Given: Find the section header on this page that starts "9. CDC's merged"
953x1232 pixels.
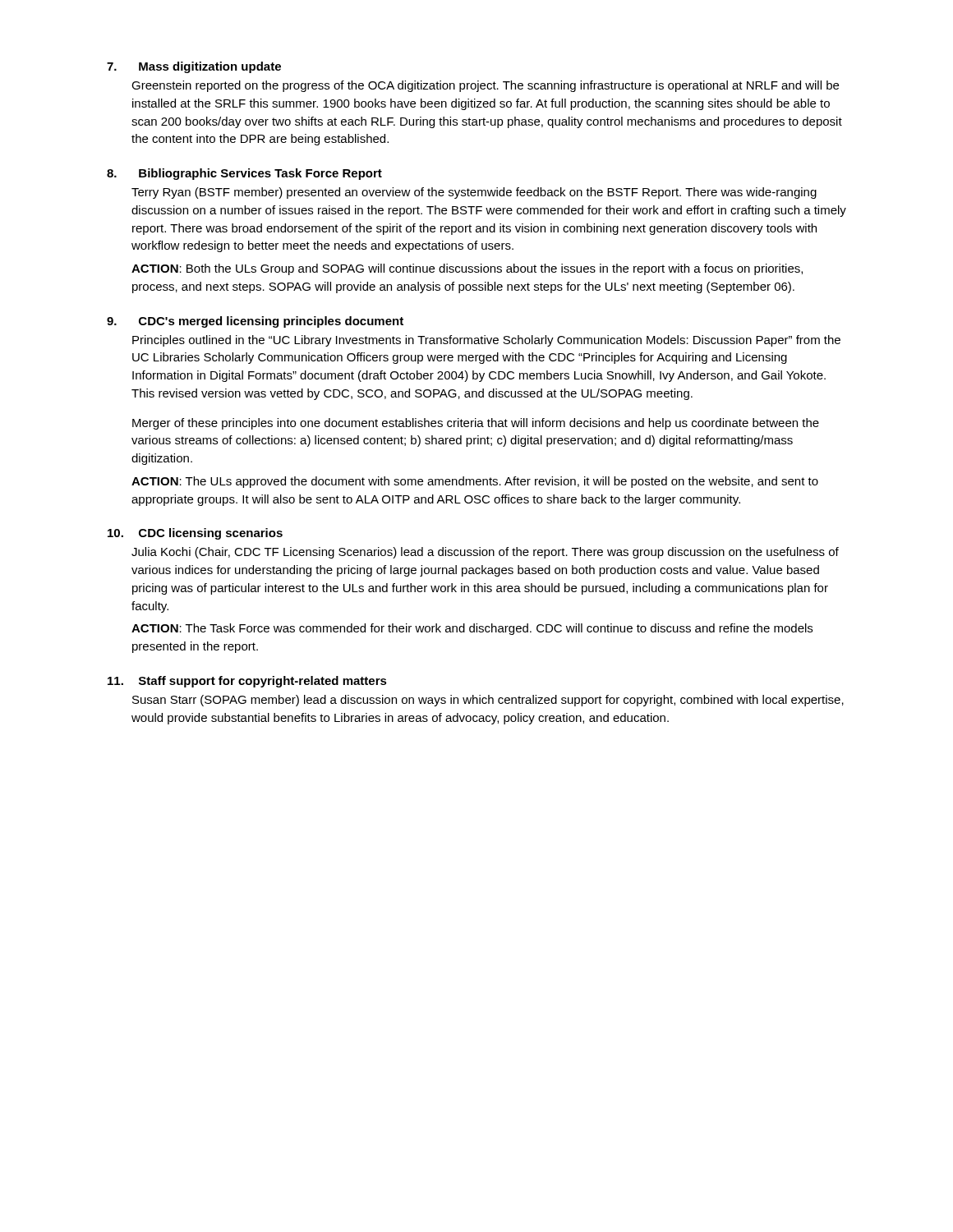Looking at the screenshot, I should 255,320.
